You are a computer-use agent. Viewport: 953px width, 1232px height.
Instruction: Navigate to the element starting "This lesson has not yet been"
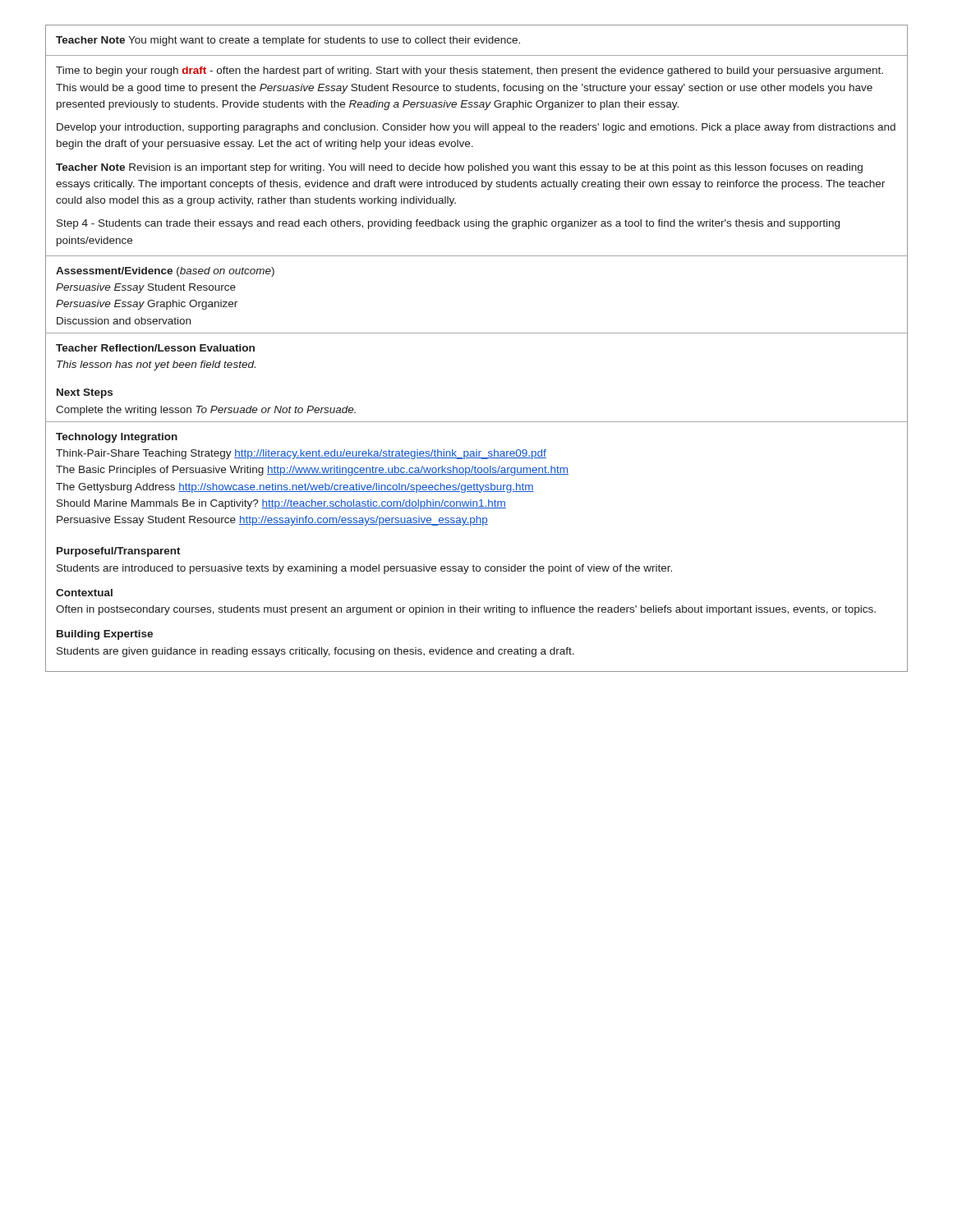point(156,364)
